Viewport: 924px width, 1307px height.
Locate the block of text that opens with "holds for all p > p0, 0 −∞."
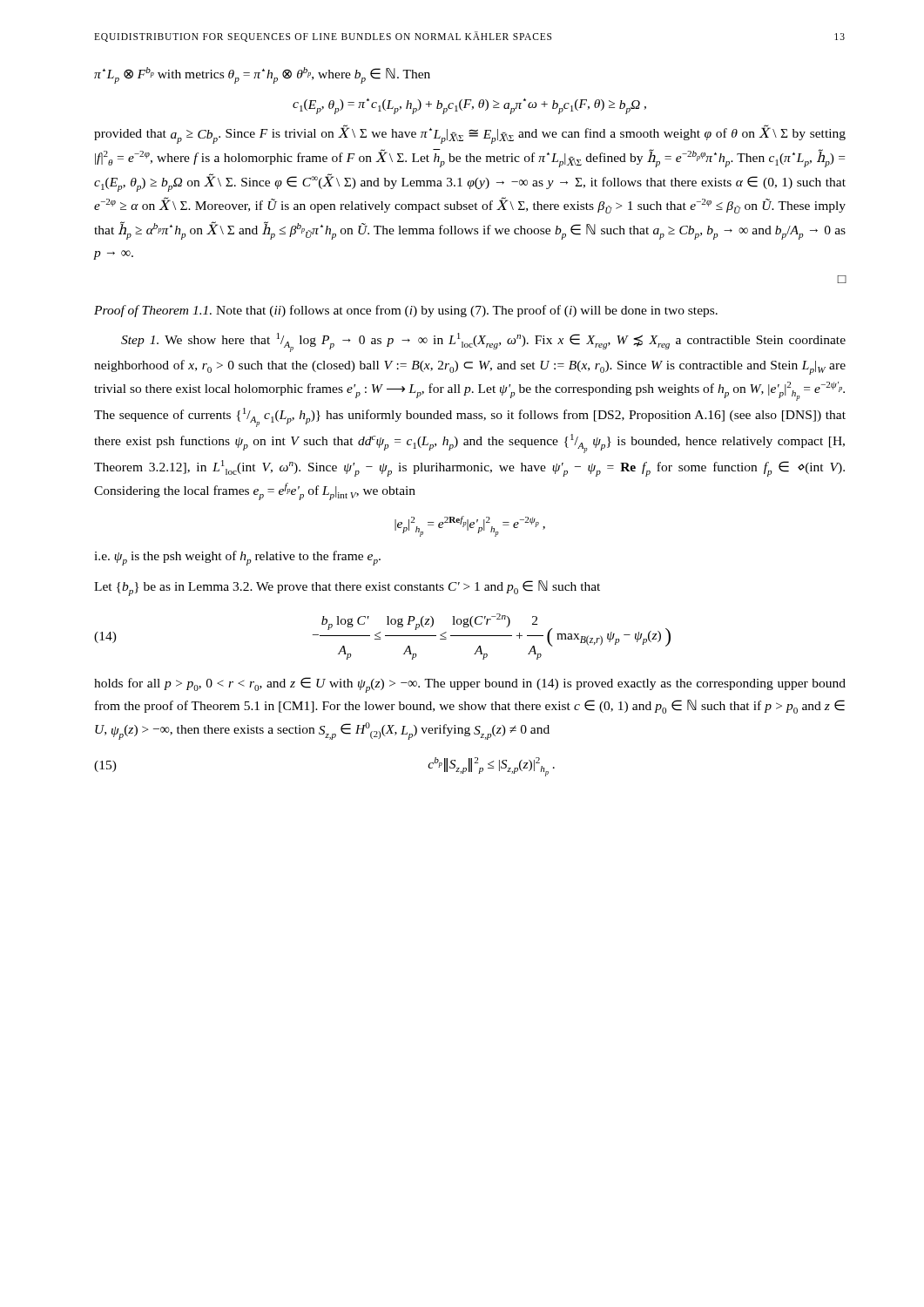[470, 707]
